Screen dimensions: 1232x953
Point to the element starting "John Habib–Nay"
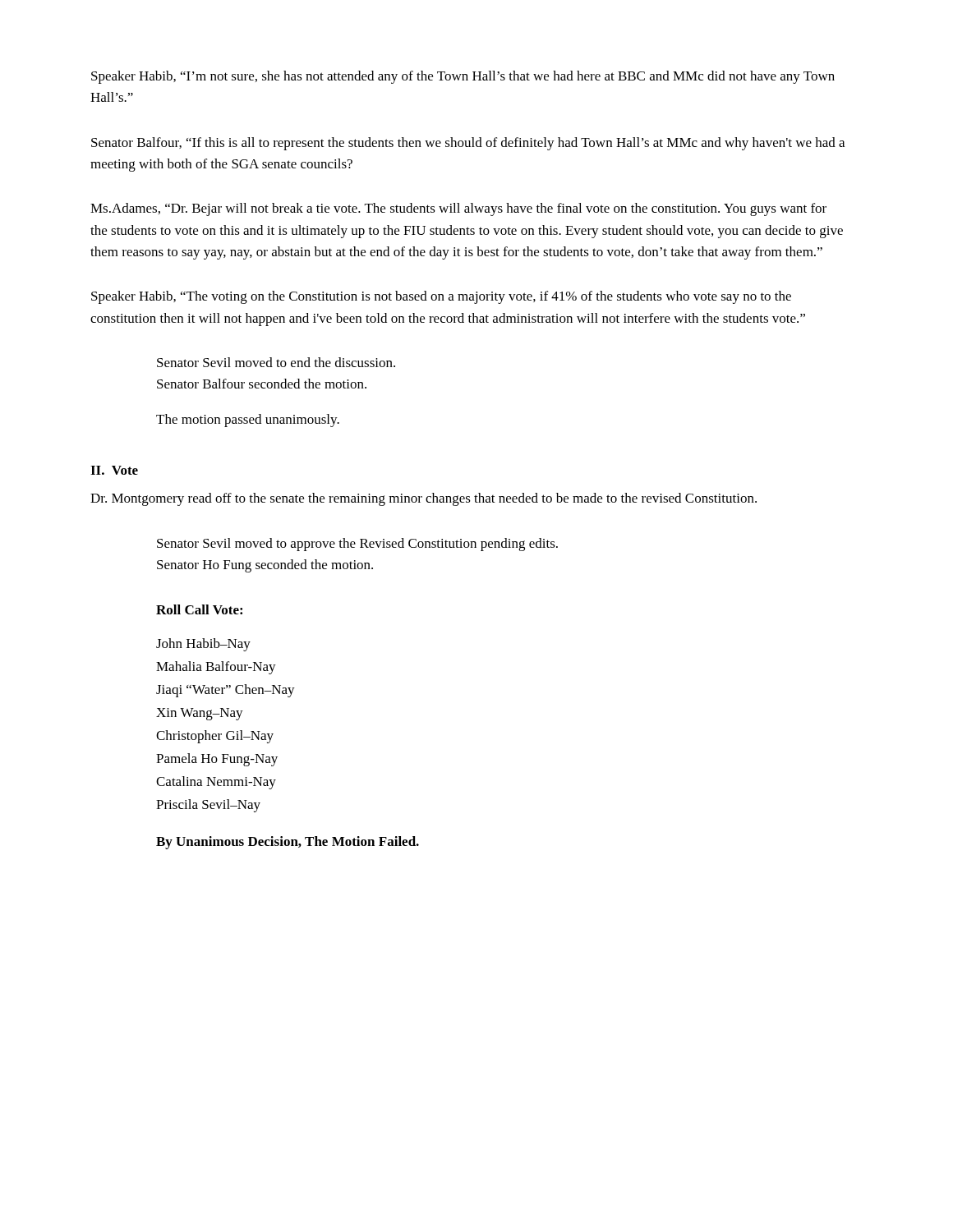point(203,643)
